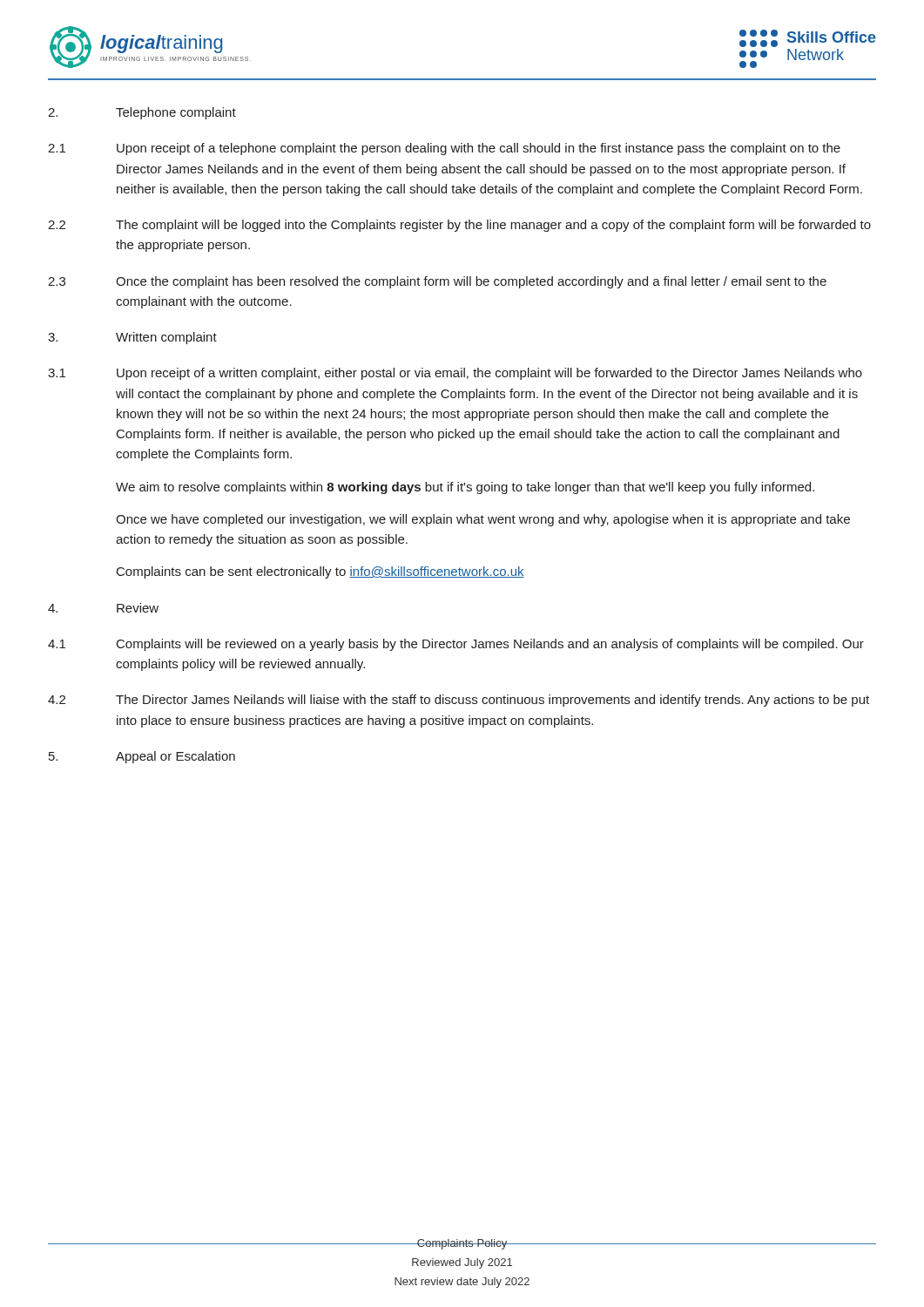Find "3. Written complaint" on this page
This screenshot has width=924, height=1307.
[x=132, y=338]
